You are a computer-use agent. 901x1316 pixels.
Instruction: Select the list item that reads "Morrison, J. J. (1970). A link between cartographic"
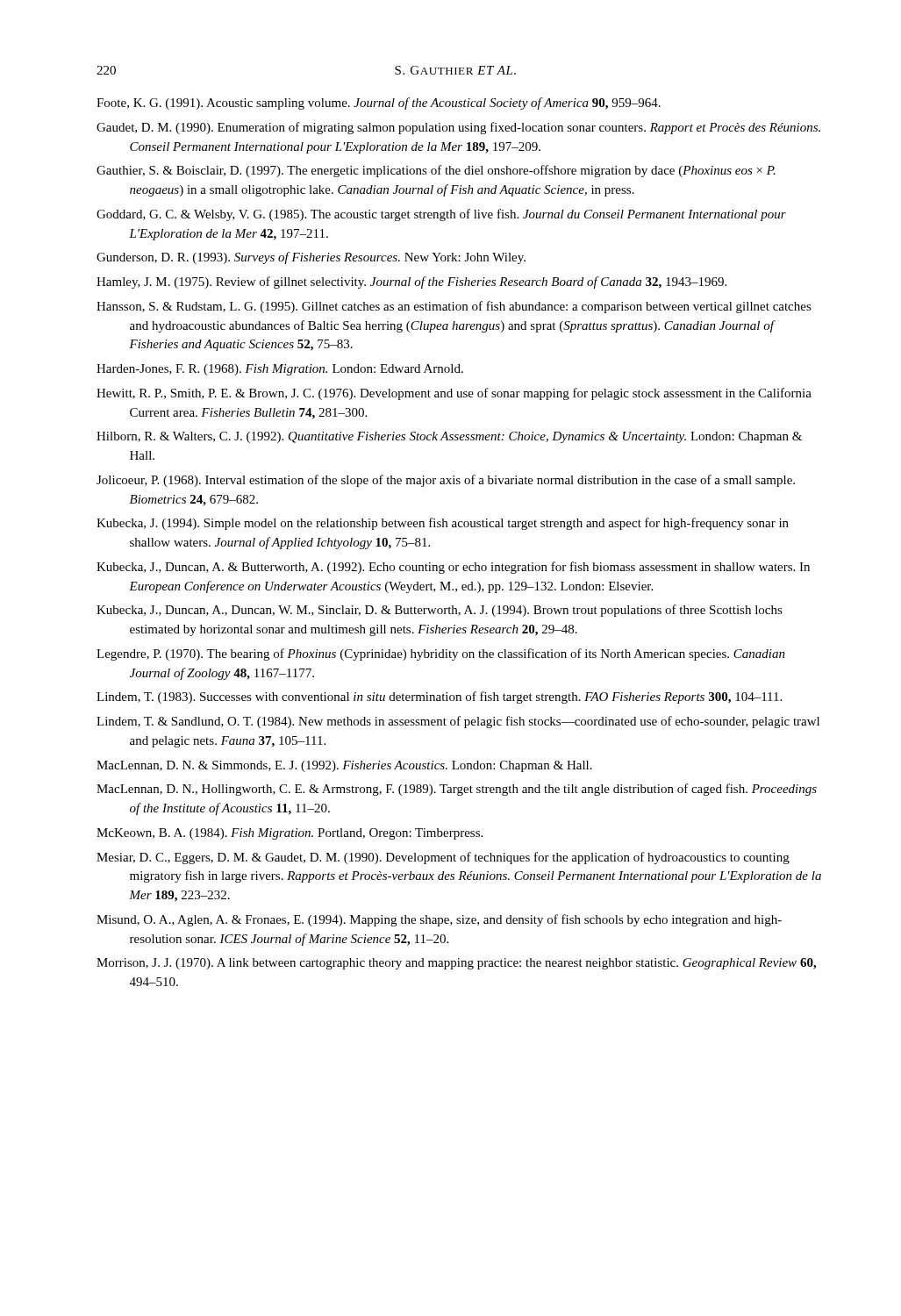(456, 972)
